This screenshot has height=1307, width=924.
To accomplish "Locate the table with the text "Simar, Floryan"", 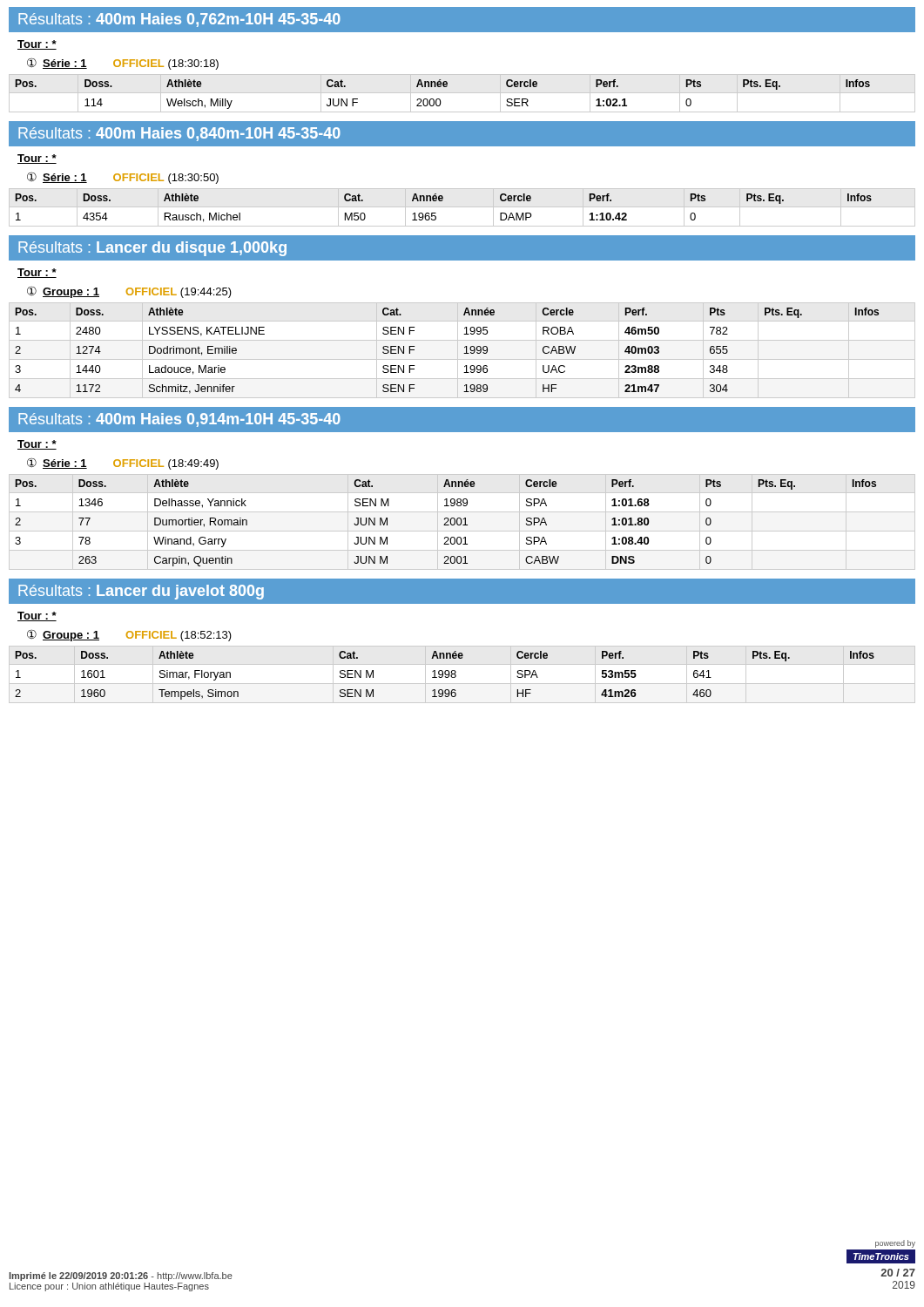I will pyautogui.click(x=462, y=674).
